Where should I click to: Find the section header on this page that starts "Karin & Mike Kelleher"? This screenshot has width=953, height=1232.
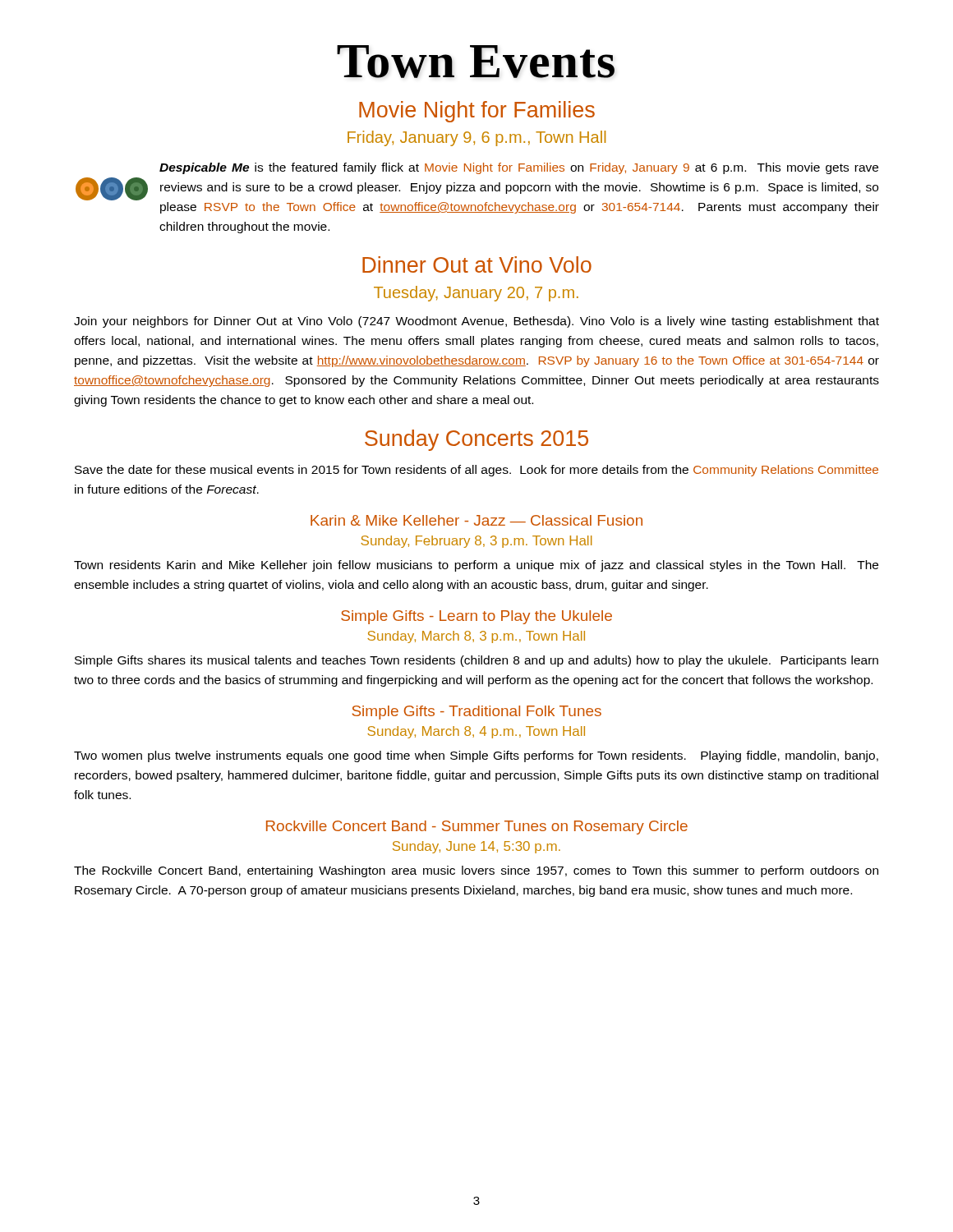click(x=476, y=521)
